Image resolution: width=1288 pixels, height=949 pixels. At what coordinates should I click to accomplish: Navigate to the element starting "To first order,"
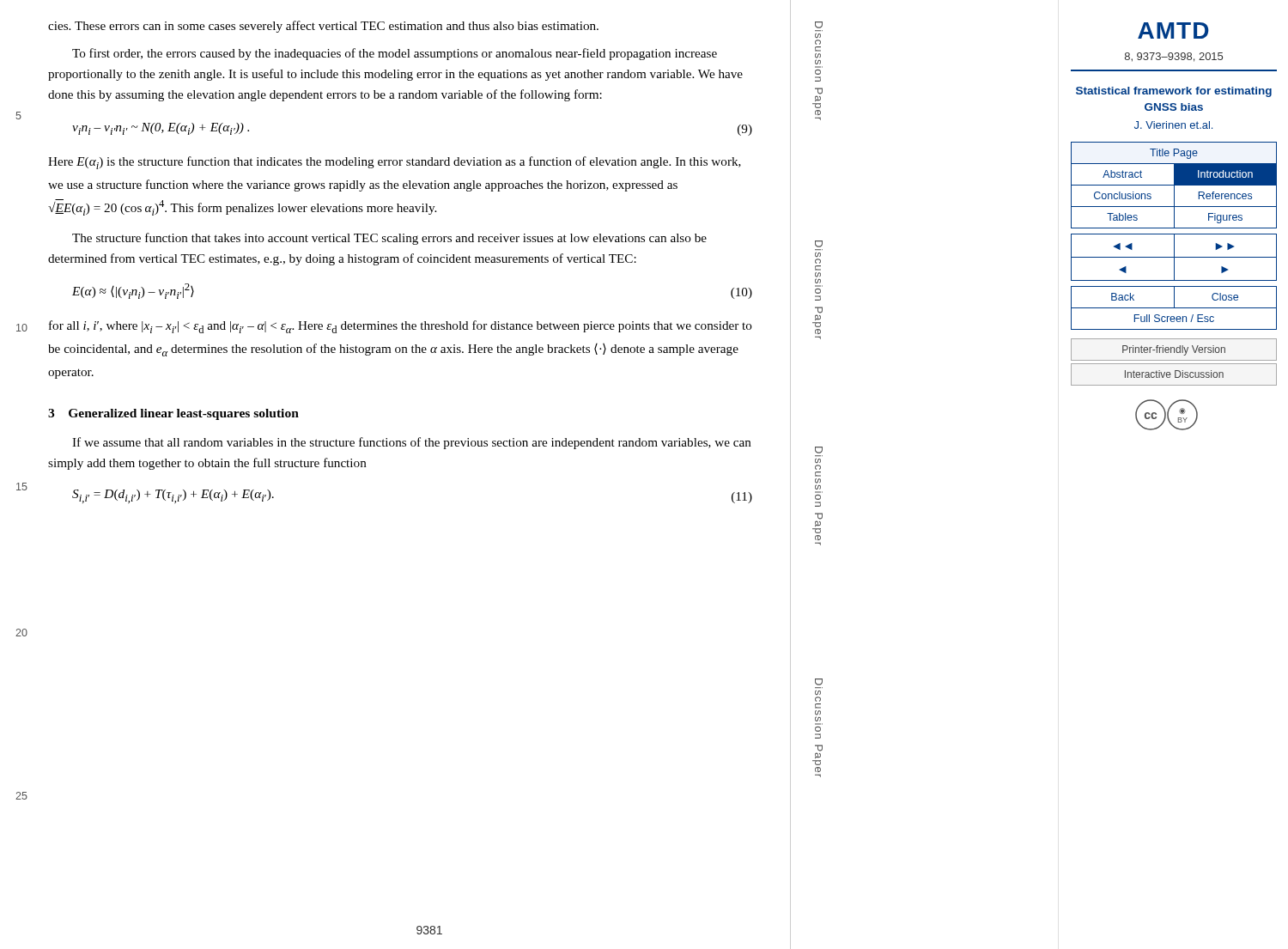pos(395,73)
